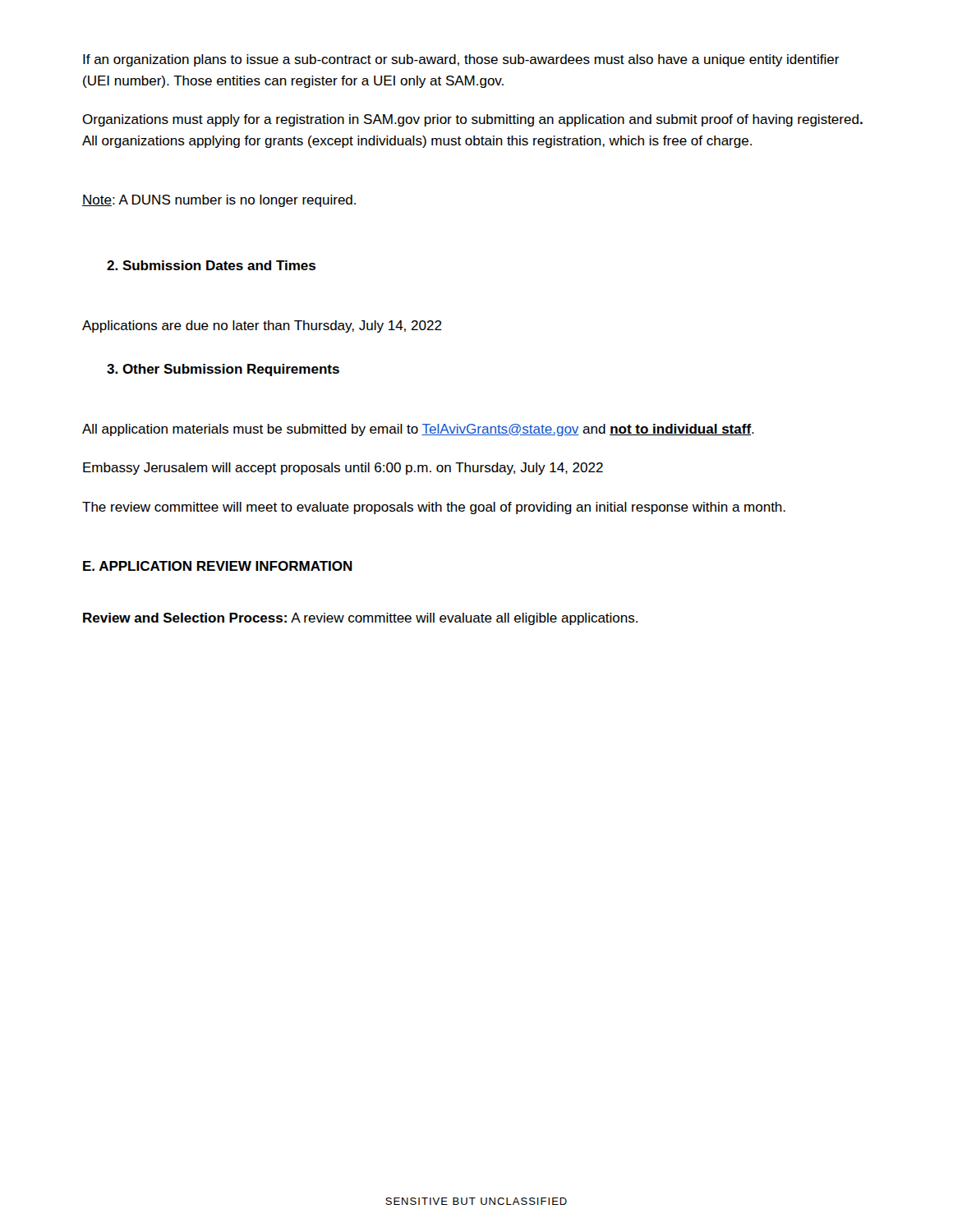Find the element starting "If an organization plans to"

[461, 70]
